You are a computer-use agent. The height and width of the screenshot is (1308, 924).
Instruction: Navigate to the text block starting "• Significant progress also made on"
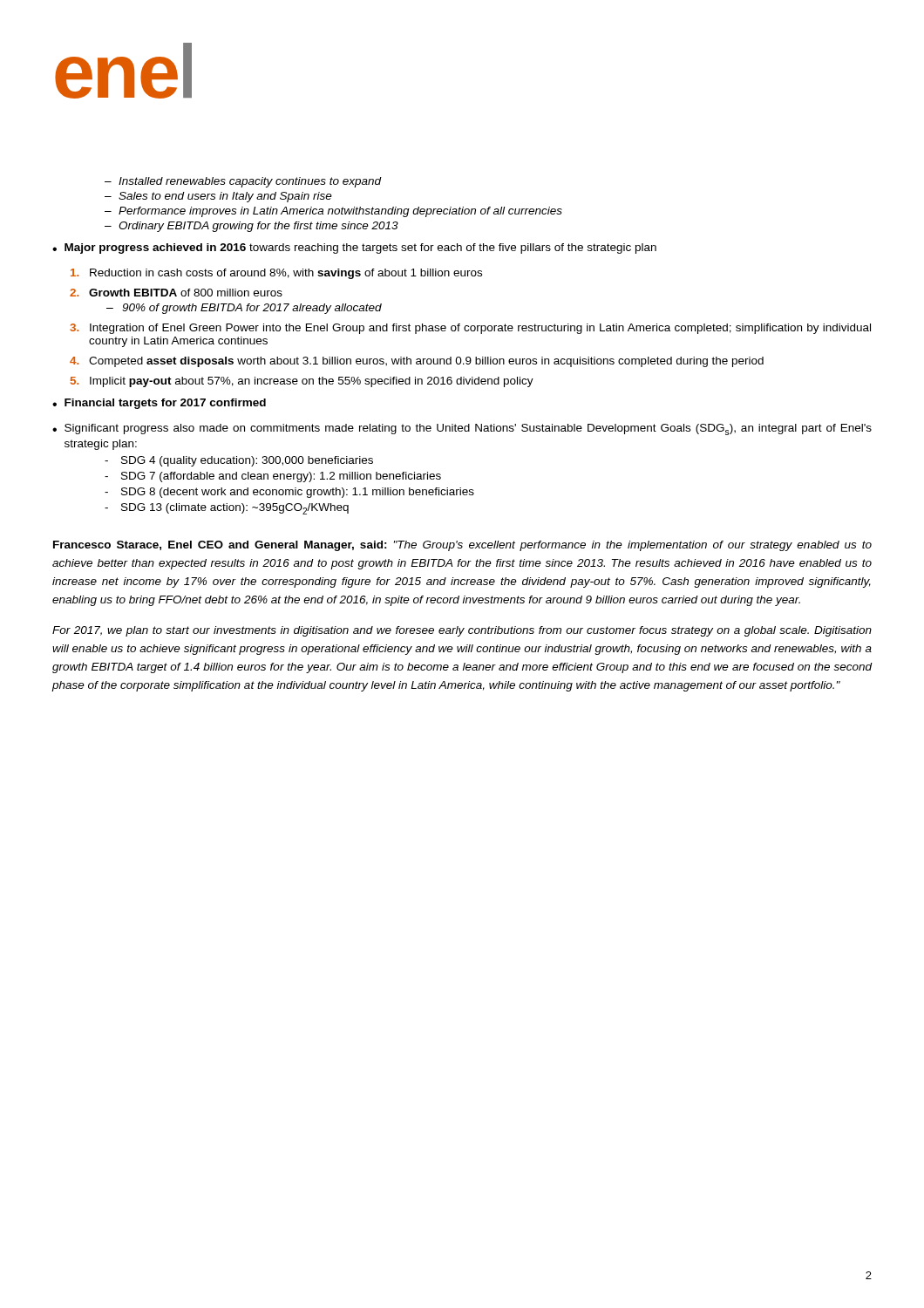(x=462, y=435)
